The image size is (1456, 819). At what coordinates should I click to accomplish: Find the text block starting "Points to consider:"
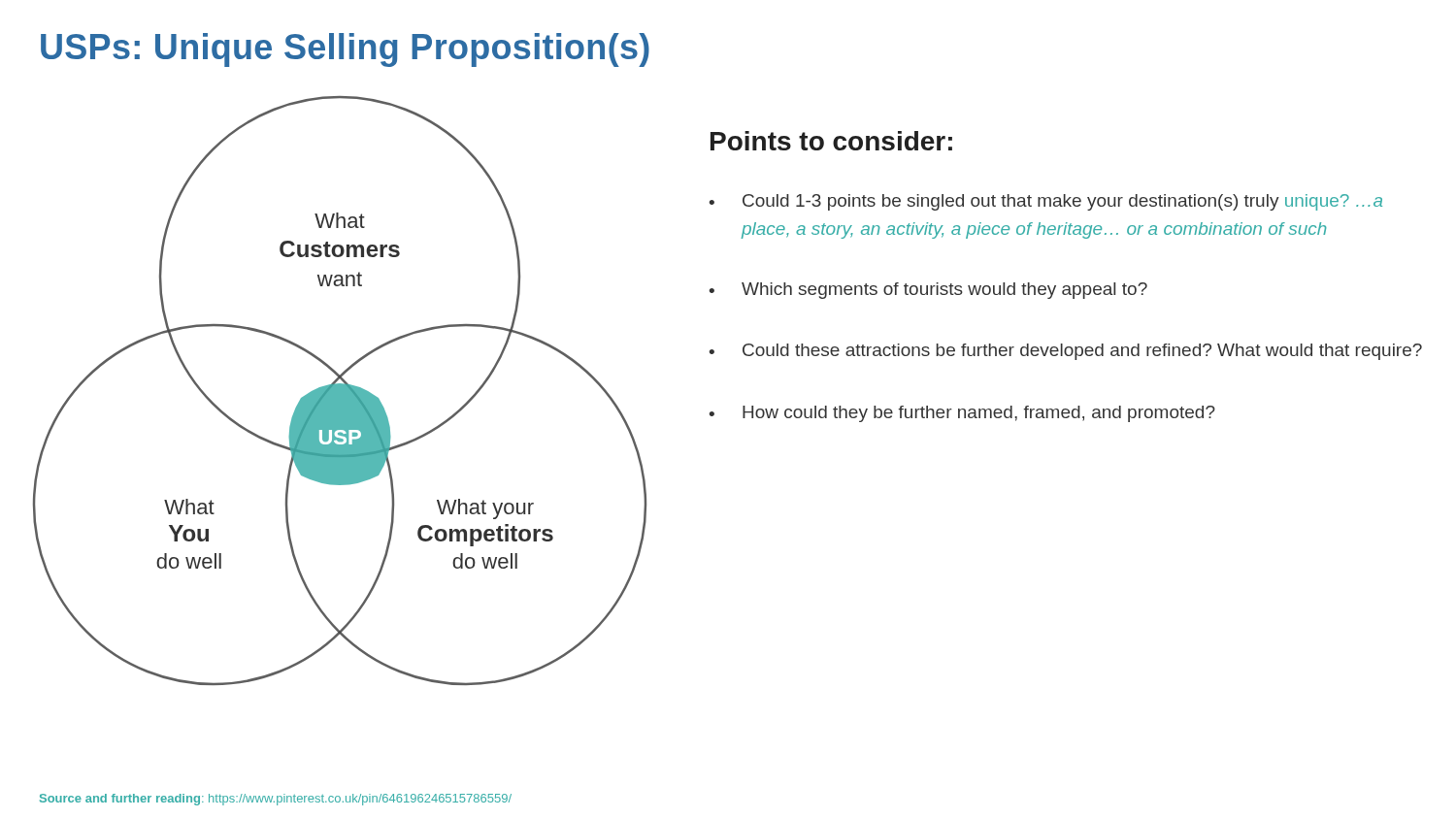[x=832, y=141]
